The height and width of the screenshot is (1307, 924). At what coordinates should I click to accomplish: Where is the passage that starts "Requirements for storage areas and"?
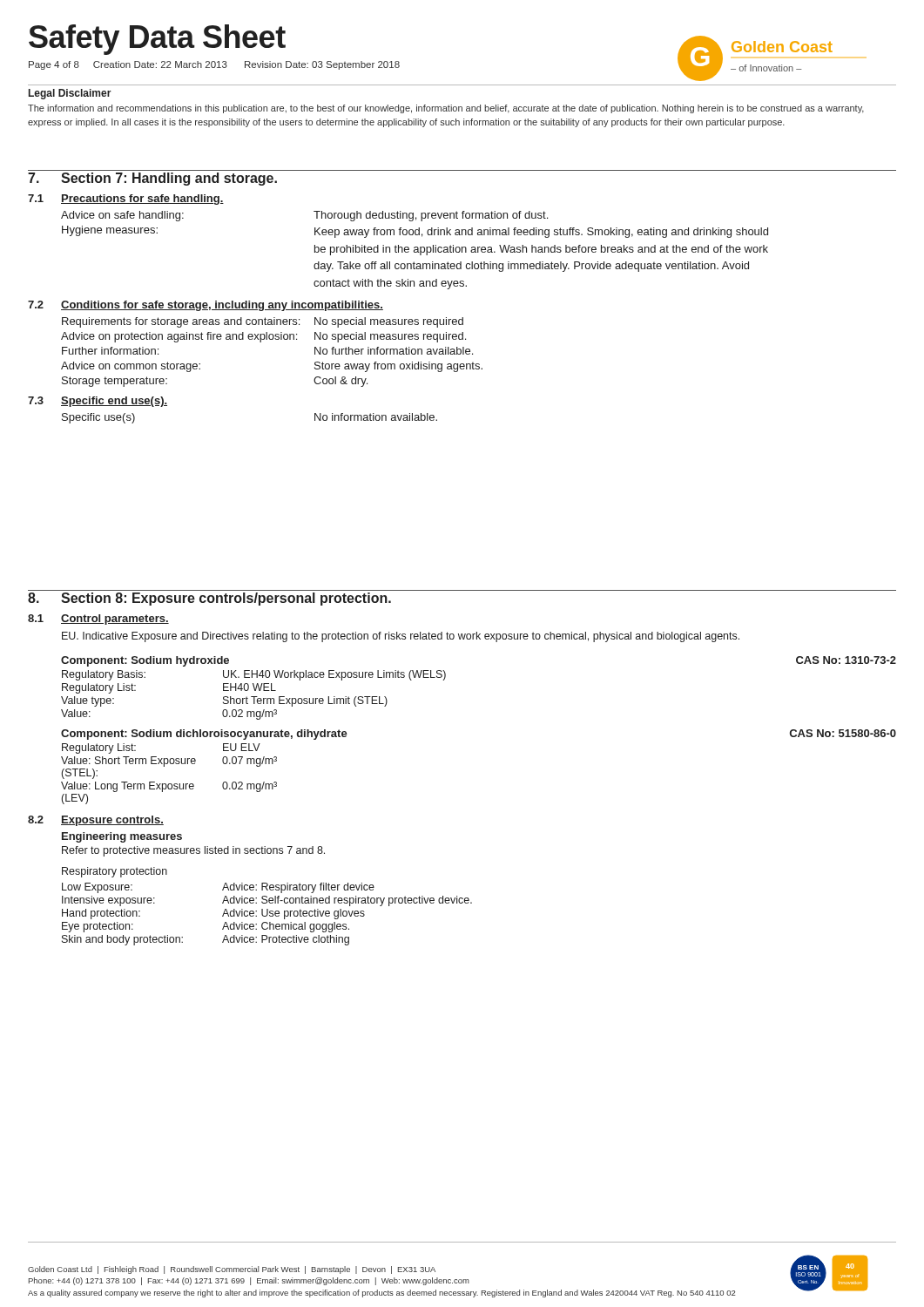[262, 321]
